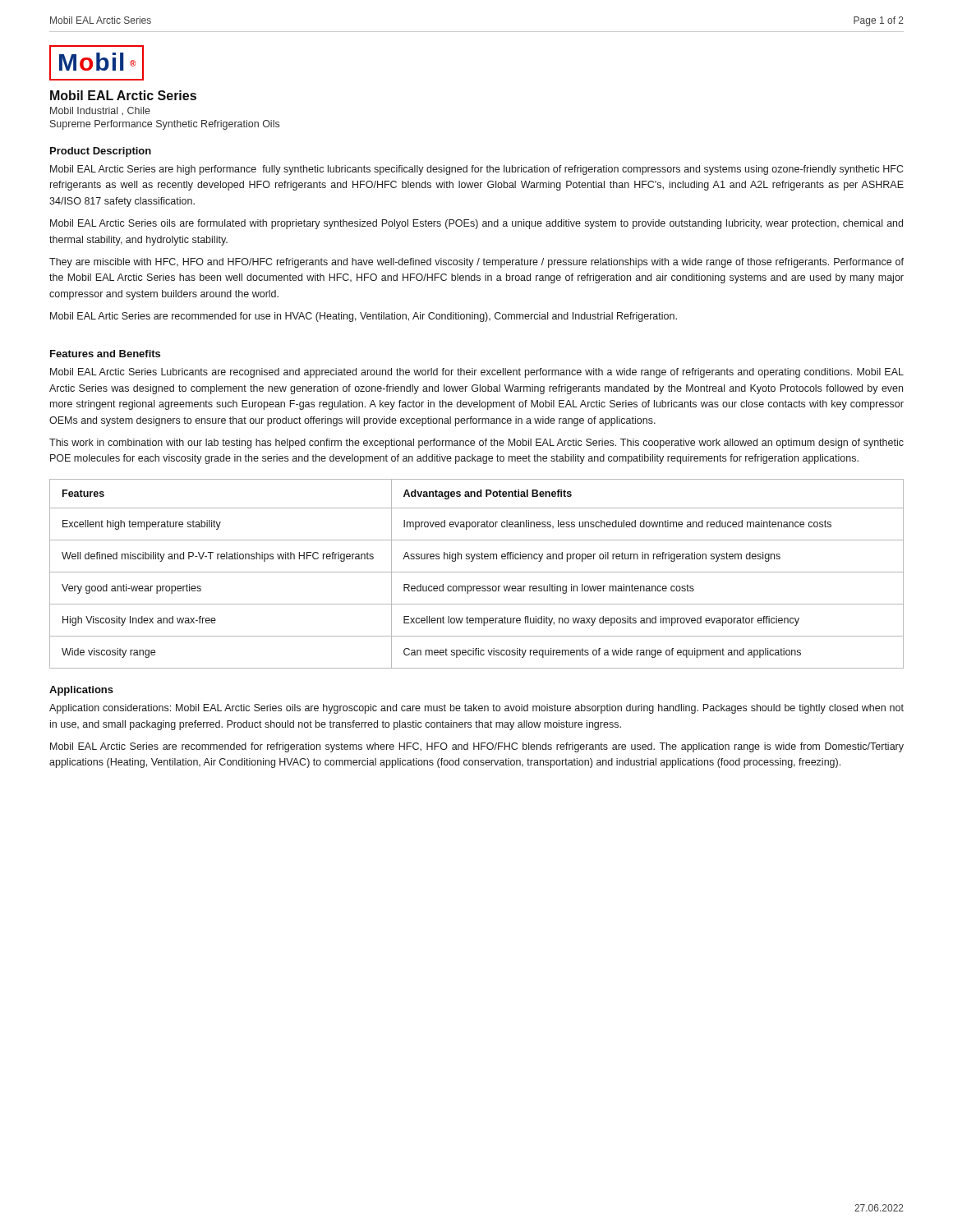The image size is (953, 1232).
Task: Where does it say "Product Description"?
Action: click(100, 151)
